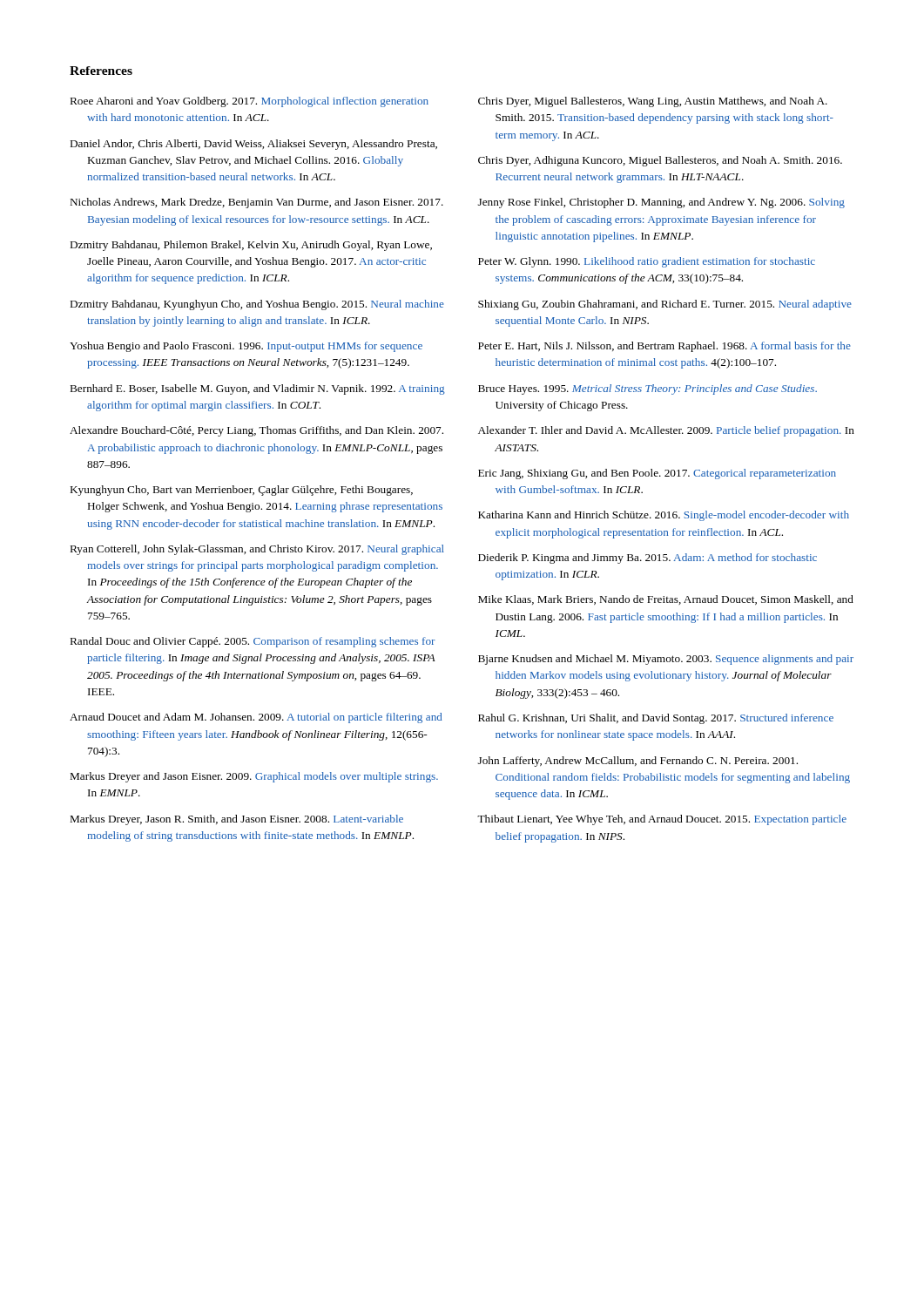Image resolution: width=924 pixels, height=1307 pixels.
Task: Click the passage that begins "Mike Klaas, Mark Briers, Nando de Freitas, Arnaud"
Action: click(666, 616)
